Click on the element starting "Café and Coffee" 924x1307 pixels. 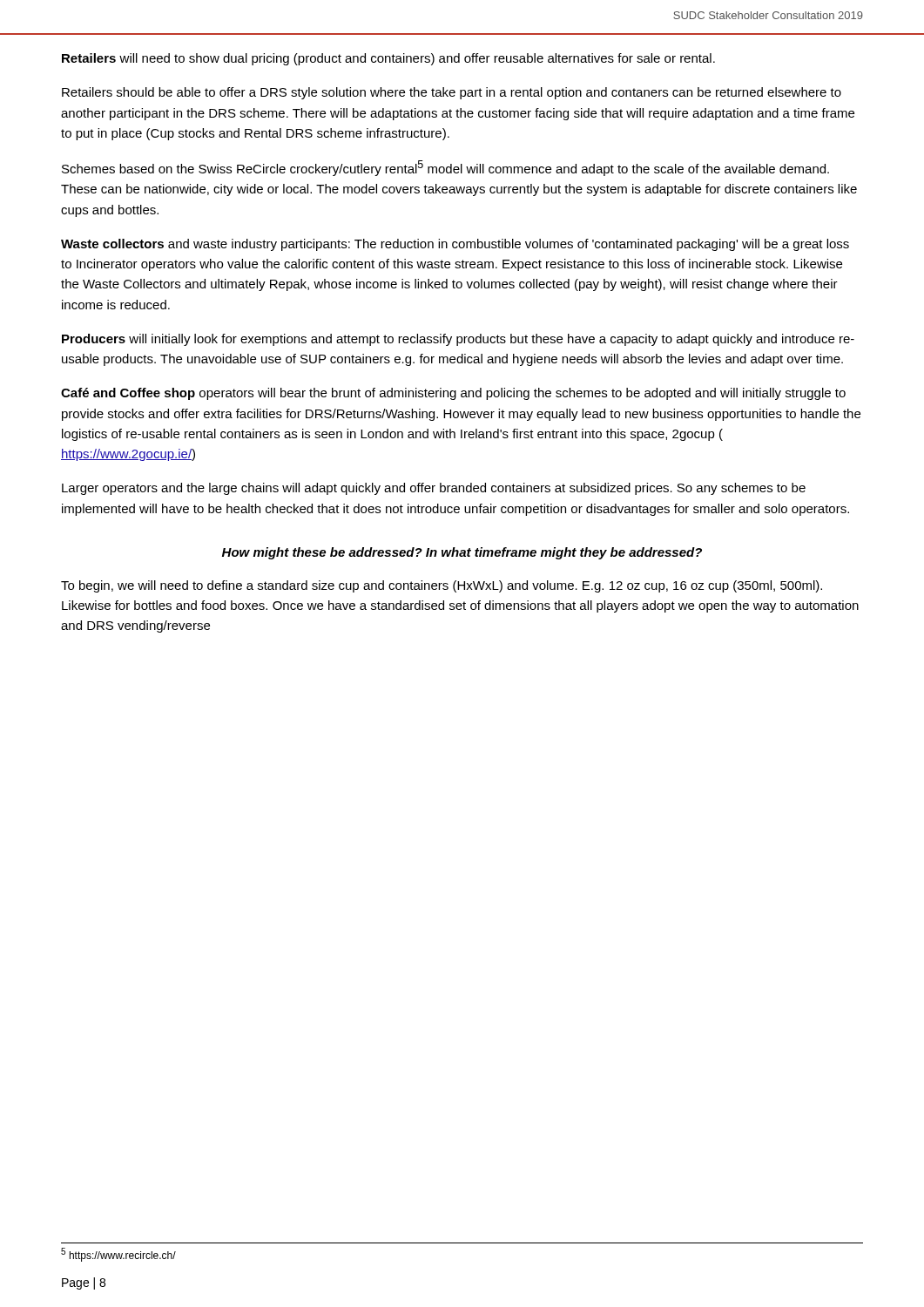click(x=461, y=423)
